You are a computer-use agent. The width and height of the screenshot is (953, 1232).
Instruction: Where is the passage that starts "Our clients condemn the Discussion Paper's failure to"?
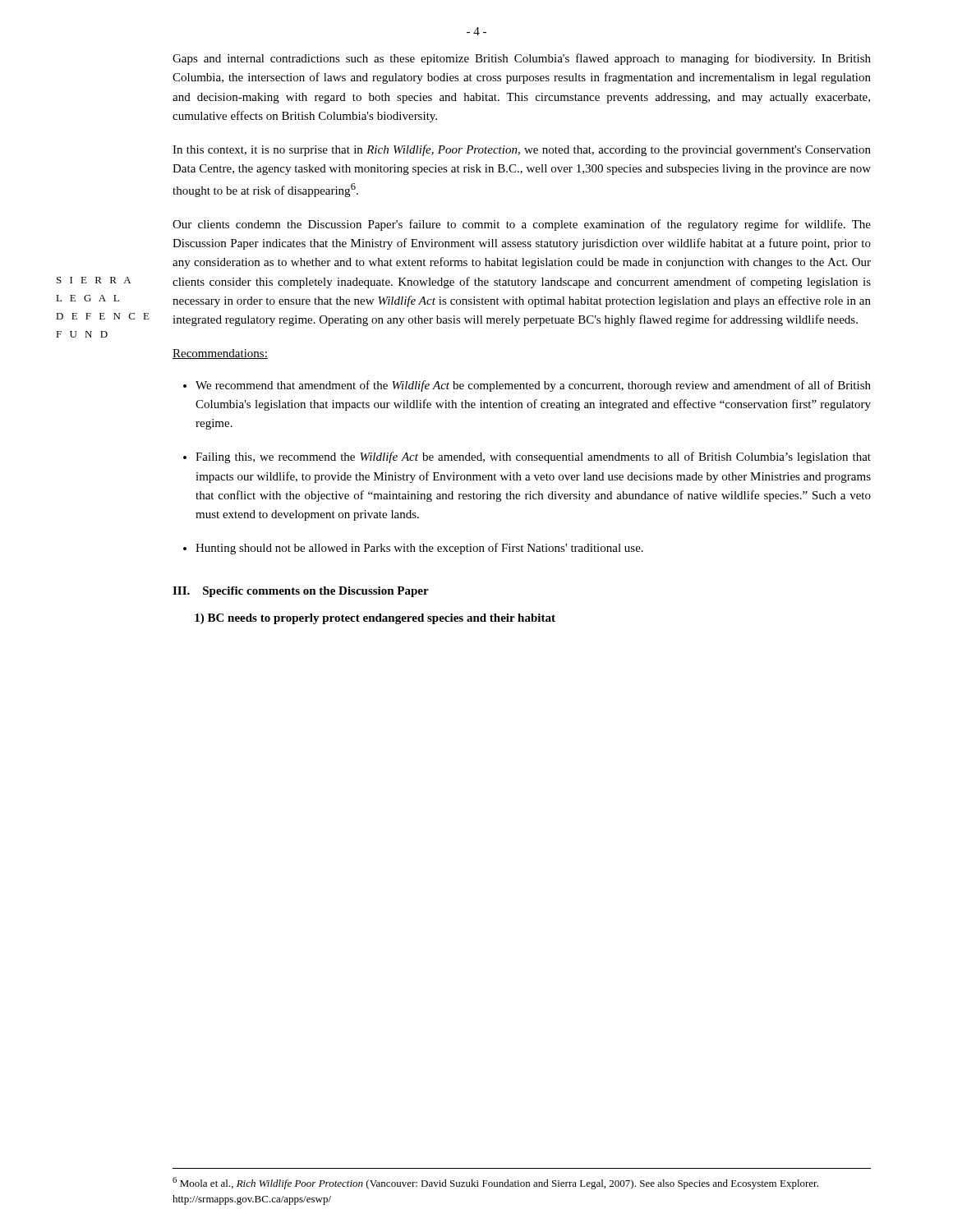click(x=522, y=272)
